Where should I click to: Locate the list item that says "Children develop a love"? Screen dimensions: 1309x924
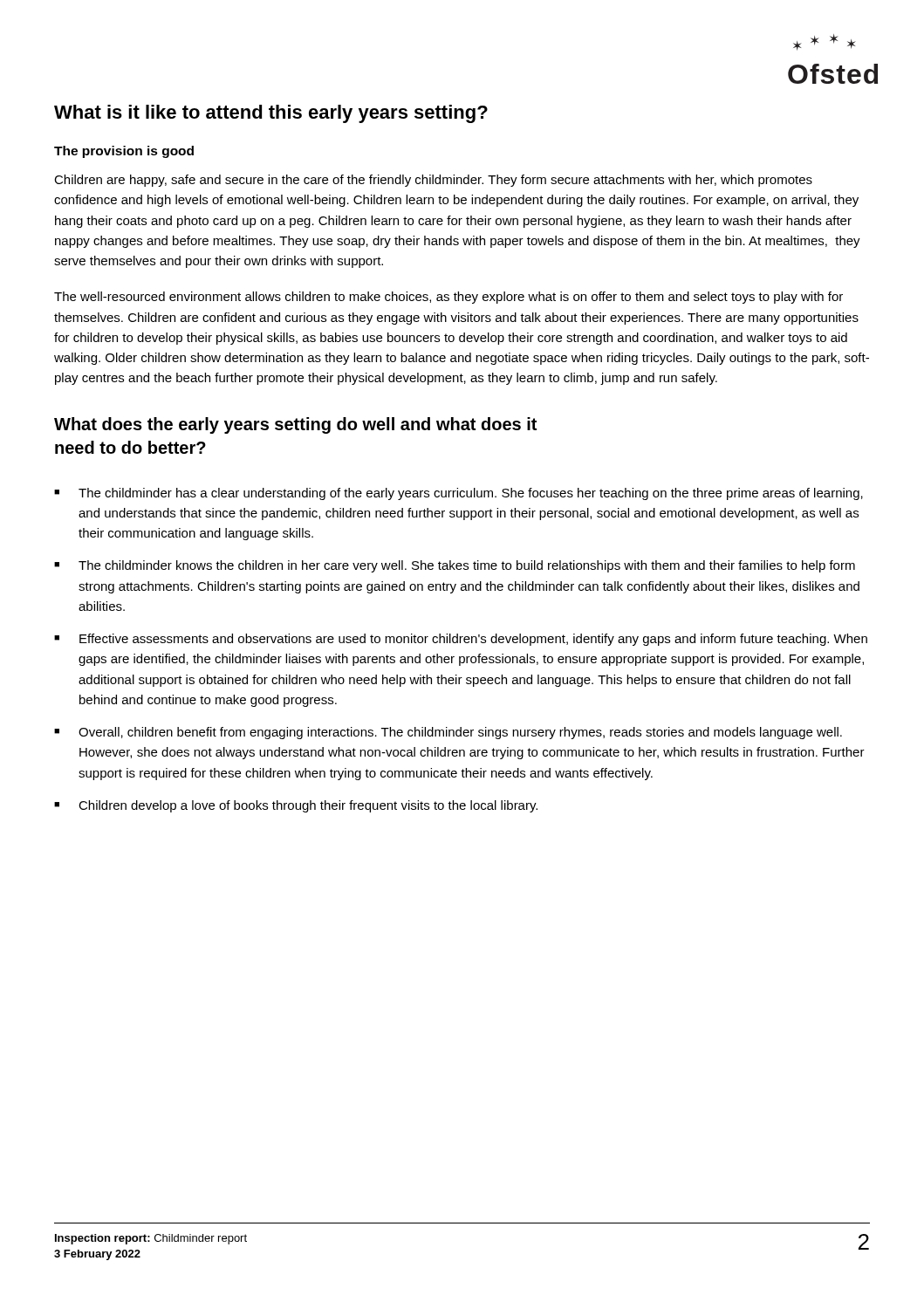(x=309, y=805)
